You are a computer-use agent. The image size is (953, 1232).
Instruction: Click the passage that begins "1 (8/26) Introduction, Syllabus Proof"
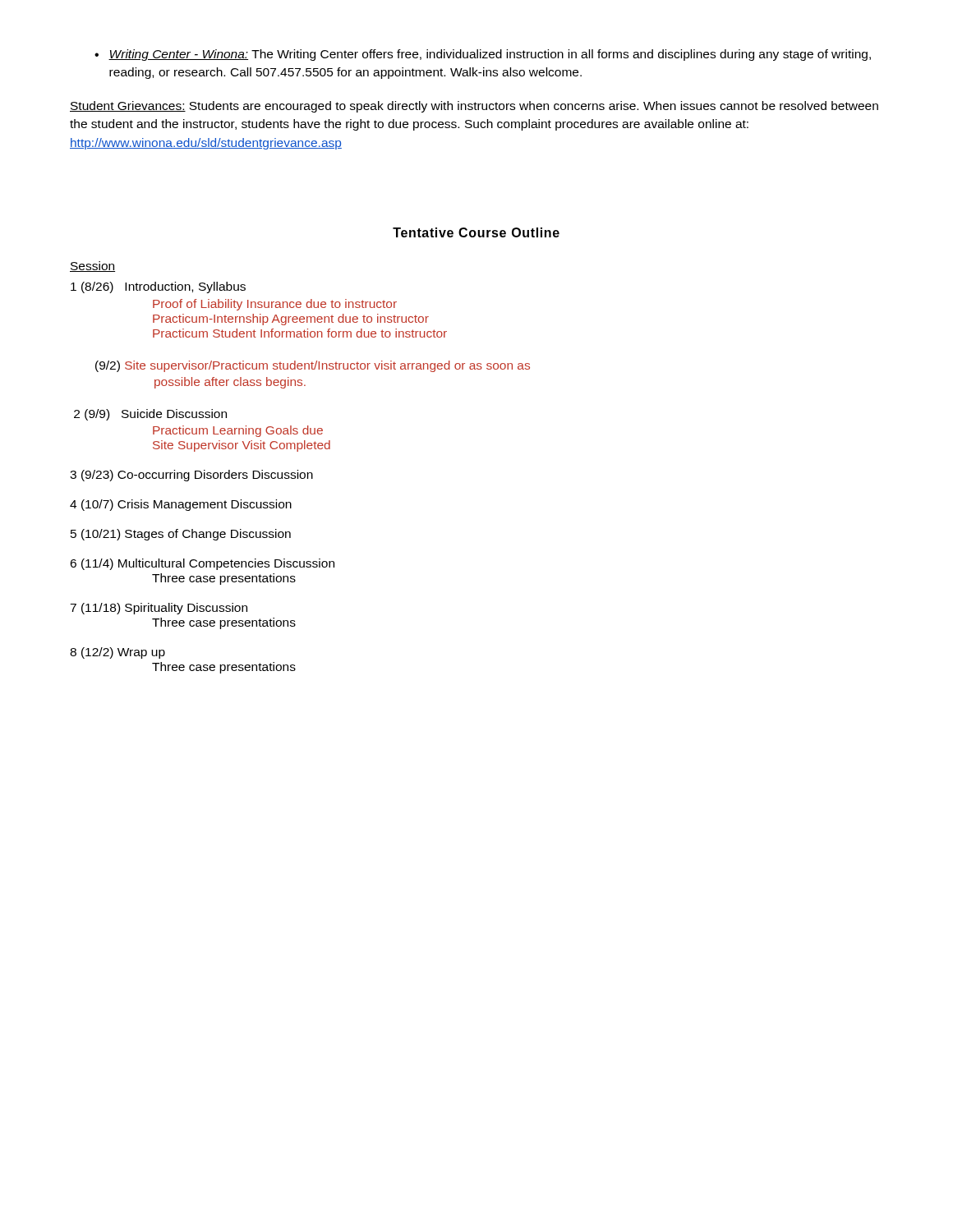point(158,287)
